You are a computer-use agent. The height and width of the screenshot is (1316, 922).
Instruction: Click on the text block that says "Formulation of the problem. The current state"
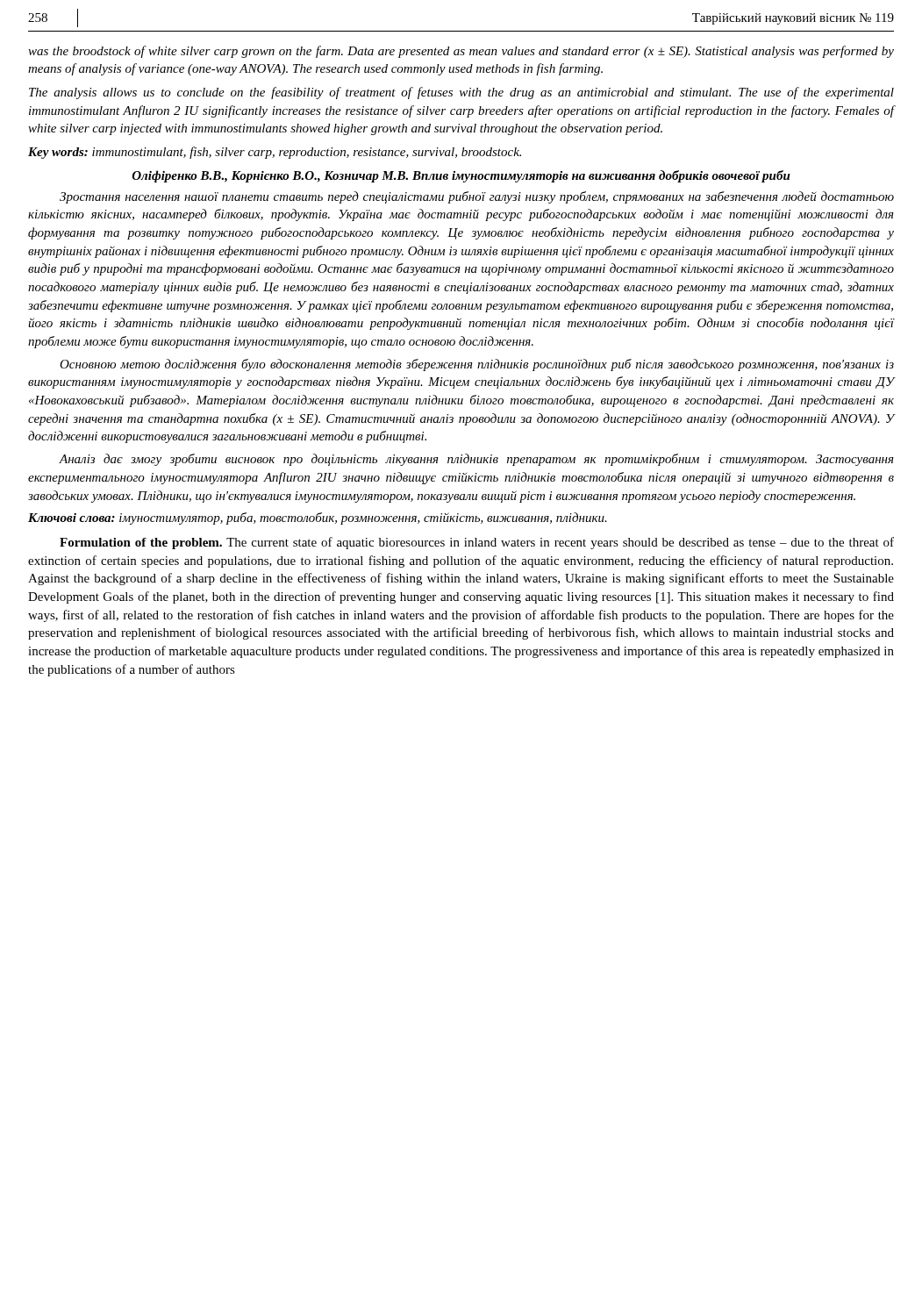click(x=461, y=606)
